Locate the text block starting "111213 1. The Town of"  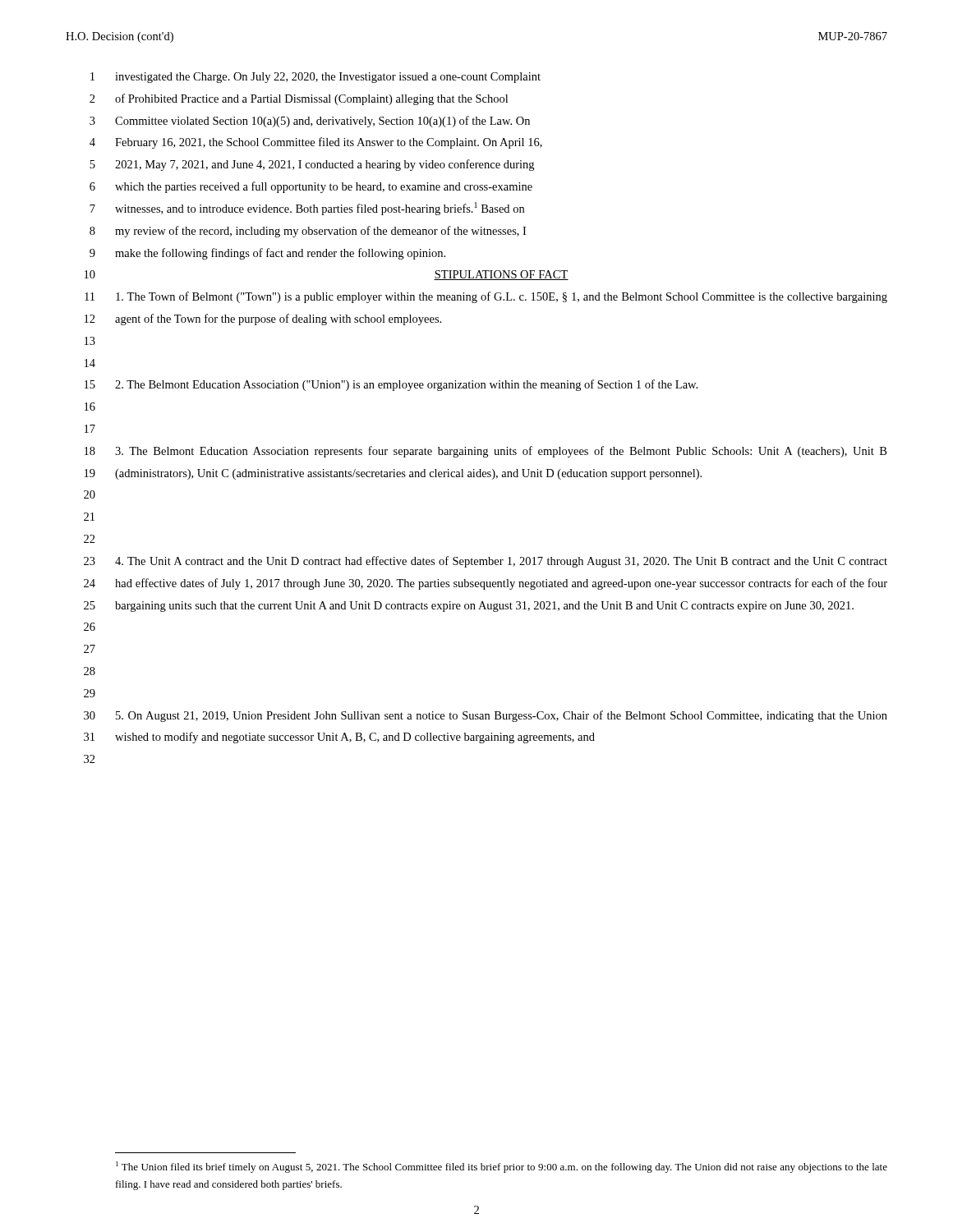click(486, 297)
